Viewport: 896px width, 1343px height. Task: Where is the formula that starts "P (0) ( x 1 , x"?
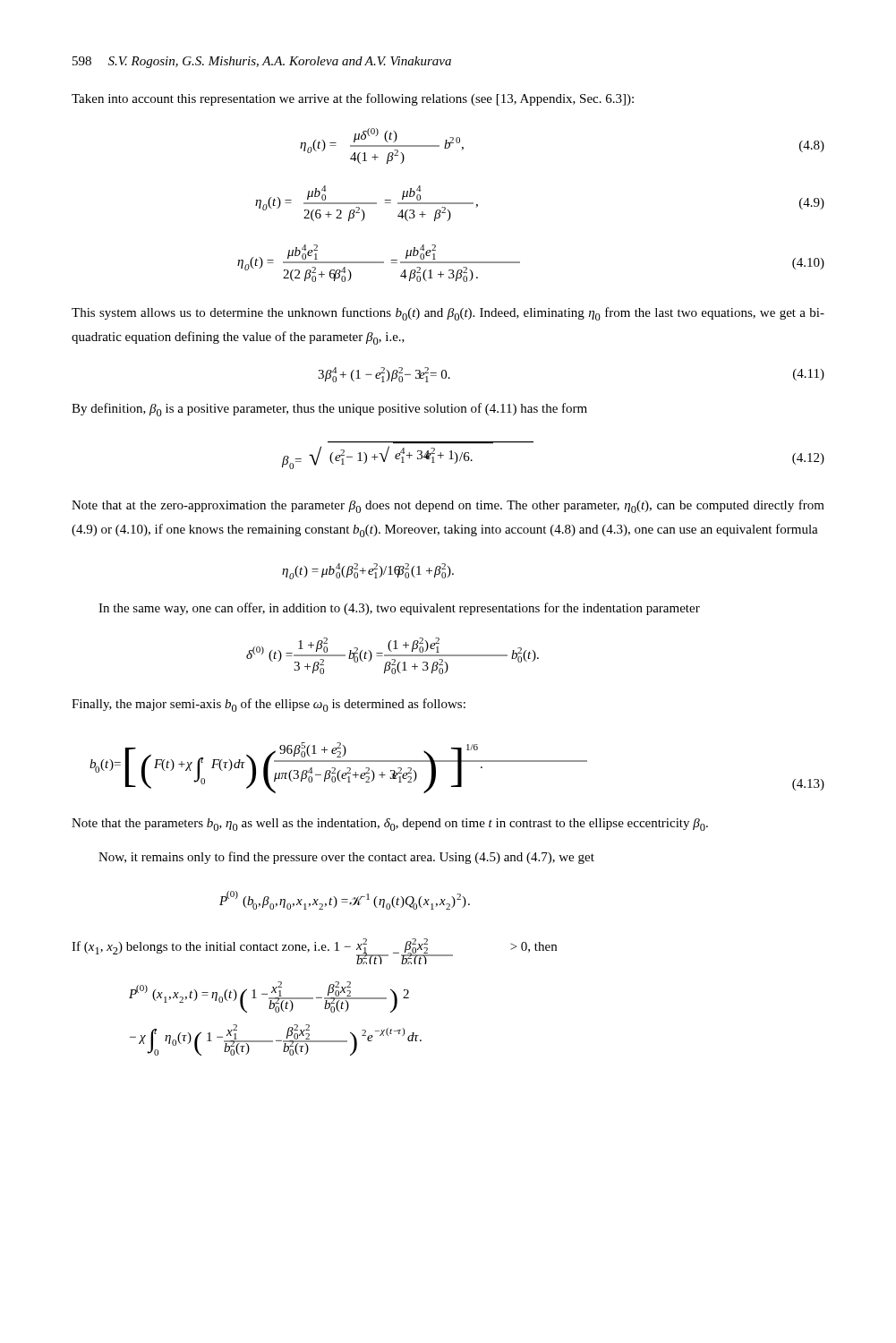pos(269,997)
